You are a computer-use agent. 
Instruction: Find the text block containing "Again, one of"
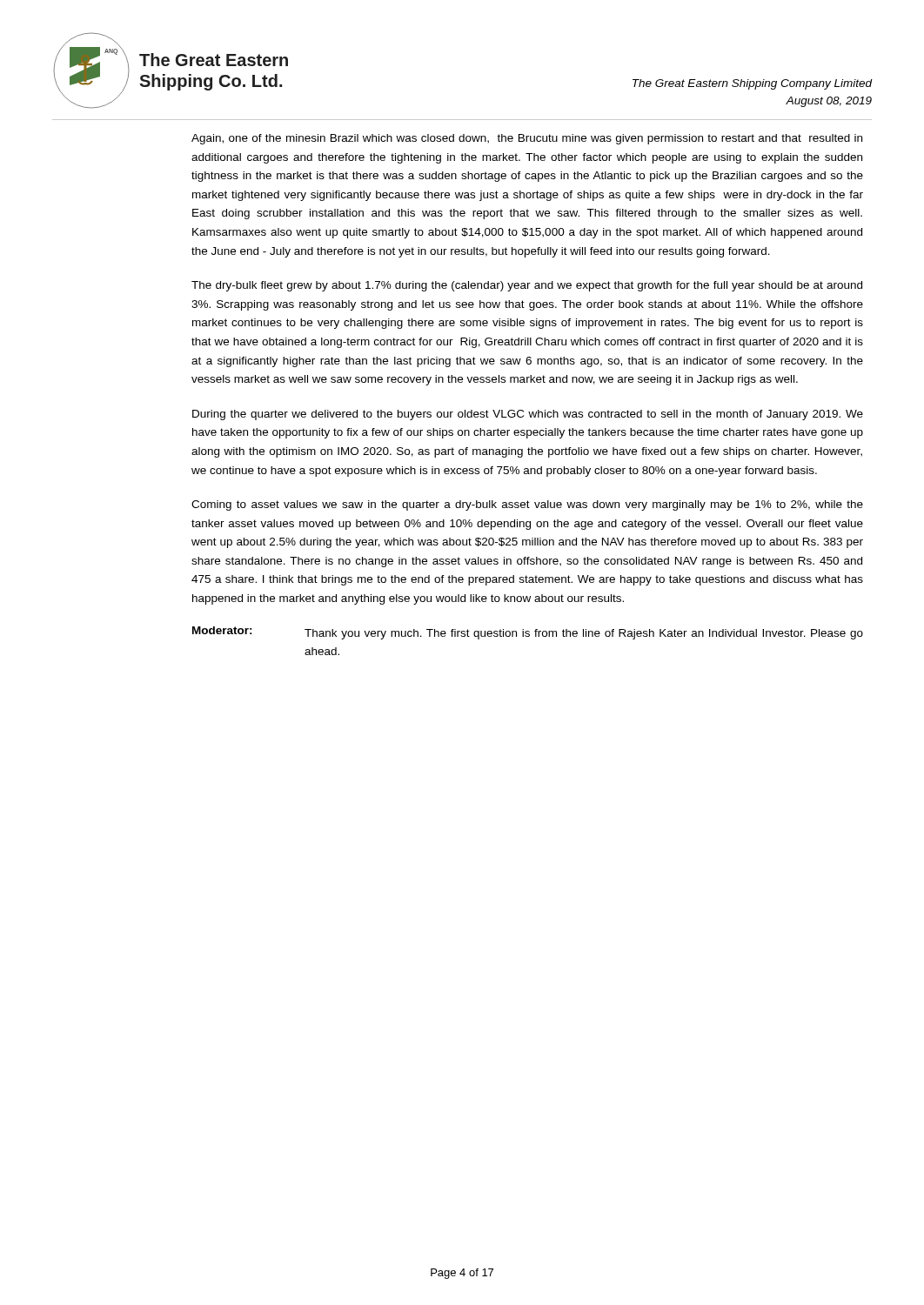[527, 194]
